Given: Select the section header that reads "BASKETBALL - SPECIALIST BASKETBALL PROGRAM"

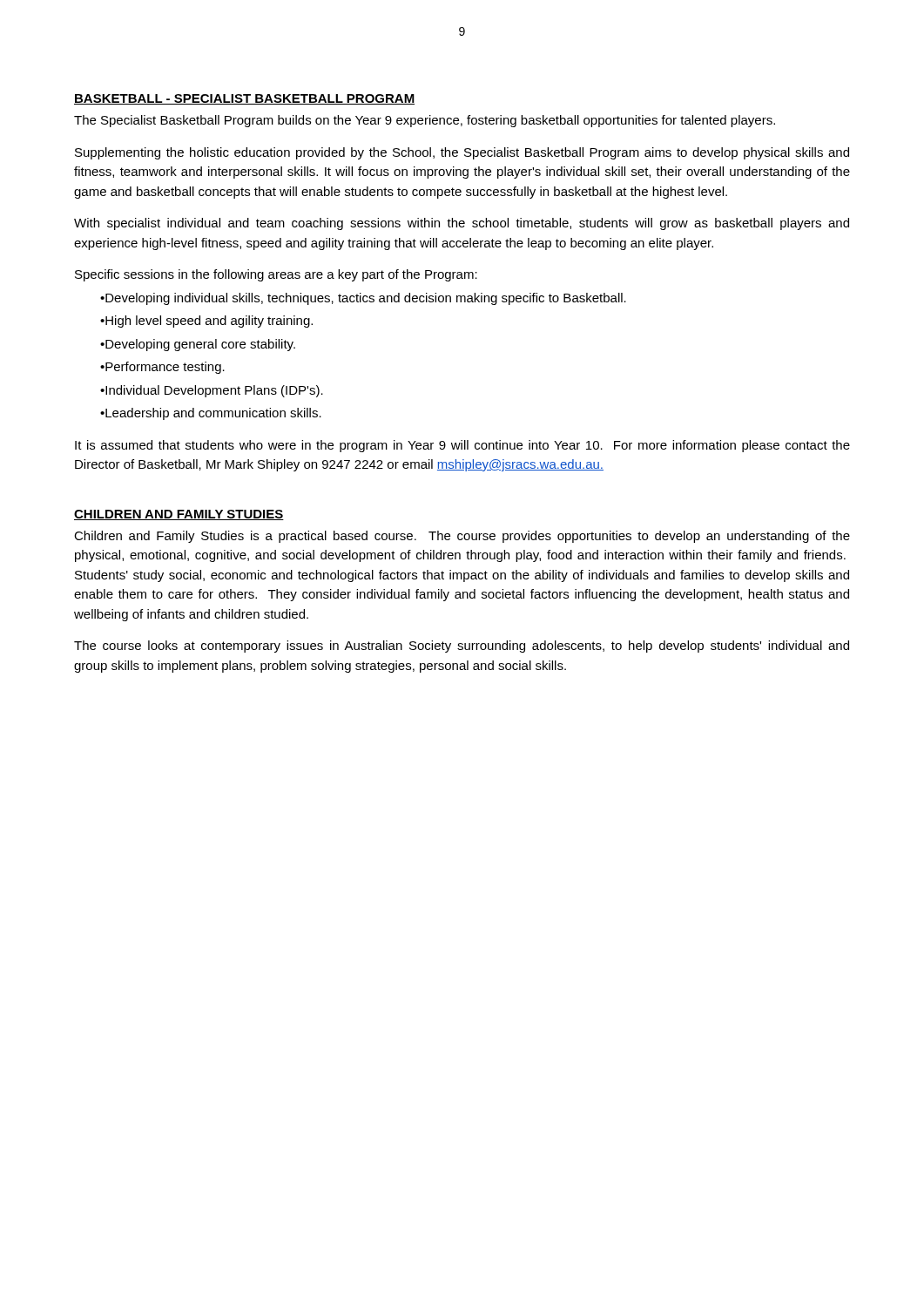Looking at the screenshot, I should pos(244,98).
